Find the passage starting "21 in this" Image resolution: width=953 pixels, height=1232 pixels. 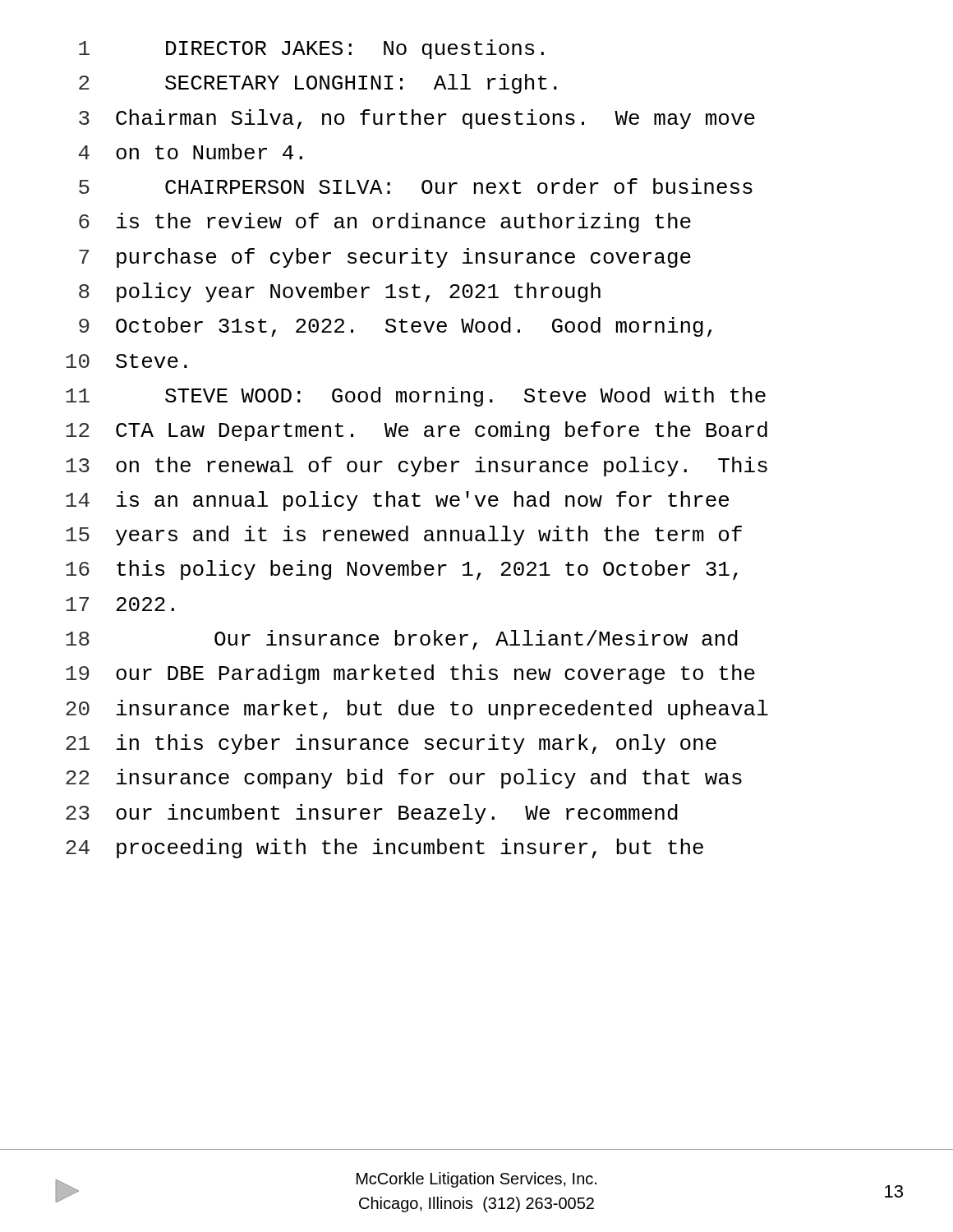[476, 744]
